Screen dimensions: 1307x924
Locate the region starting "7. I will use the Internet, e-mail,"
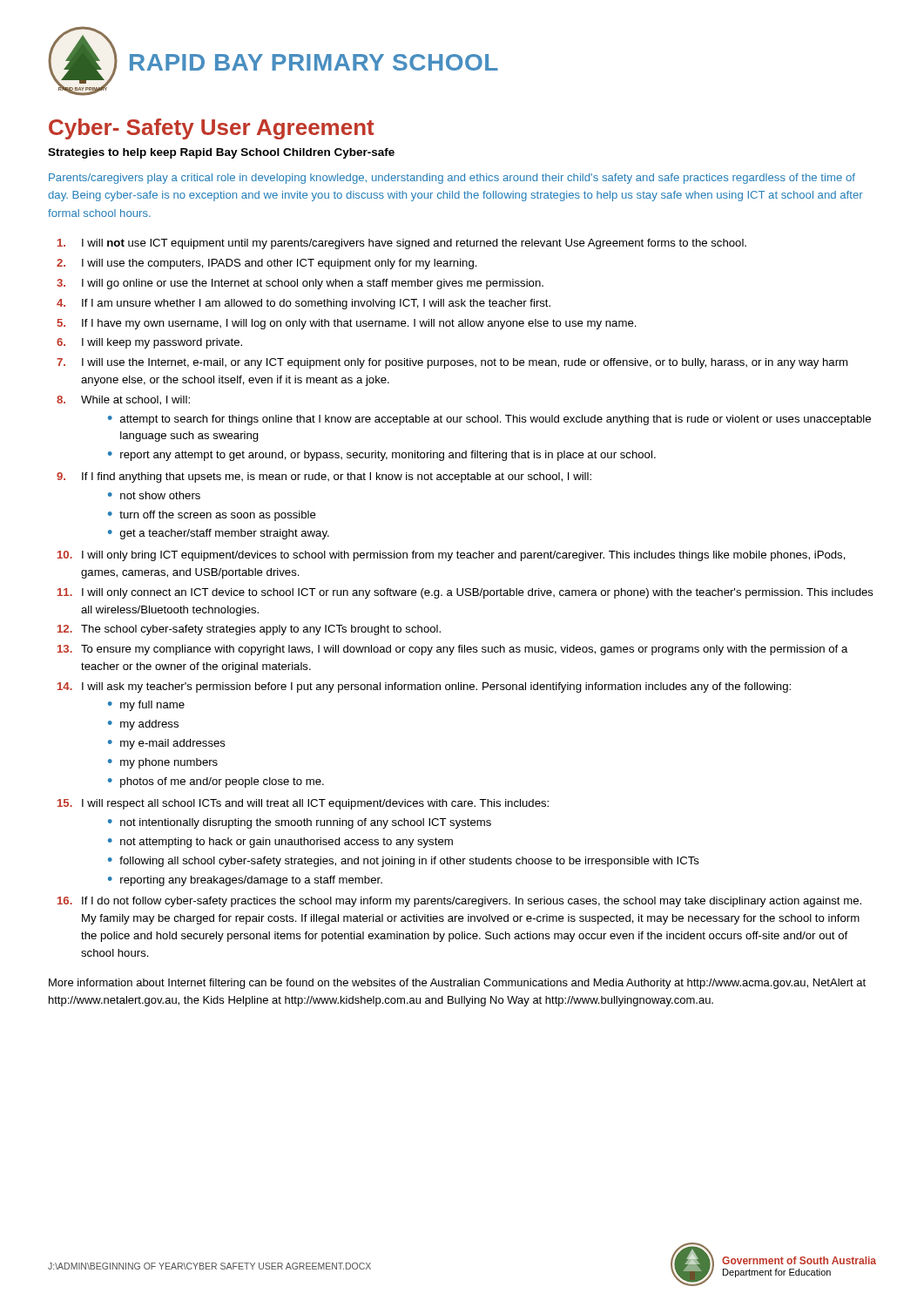466,371
